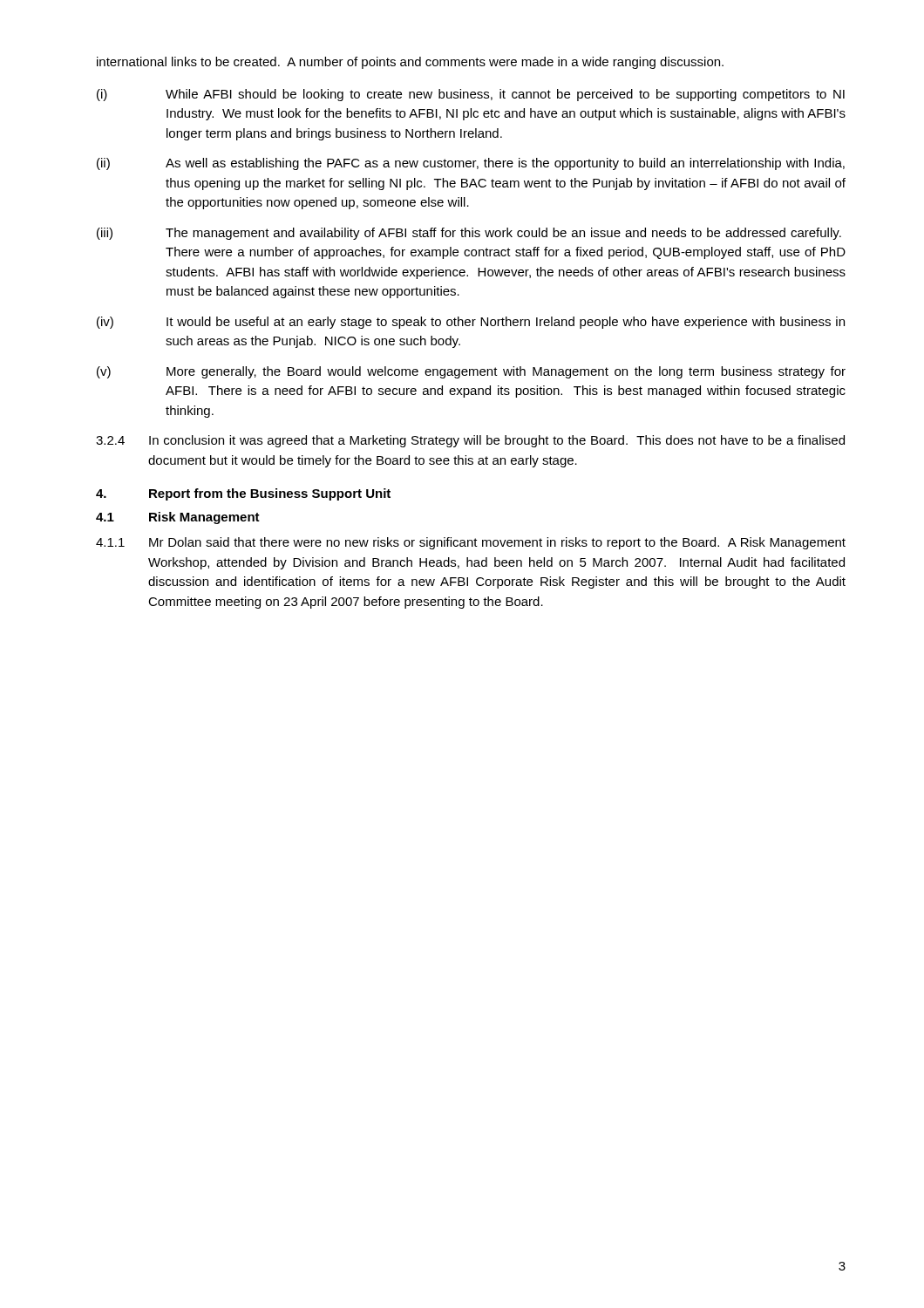Where is the passage that starts "1.1 Mr Dolan said that there"?
The image size is (924, 1308).
click(x=471, y=572)
